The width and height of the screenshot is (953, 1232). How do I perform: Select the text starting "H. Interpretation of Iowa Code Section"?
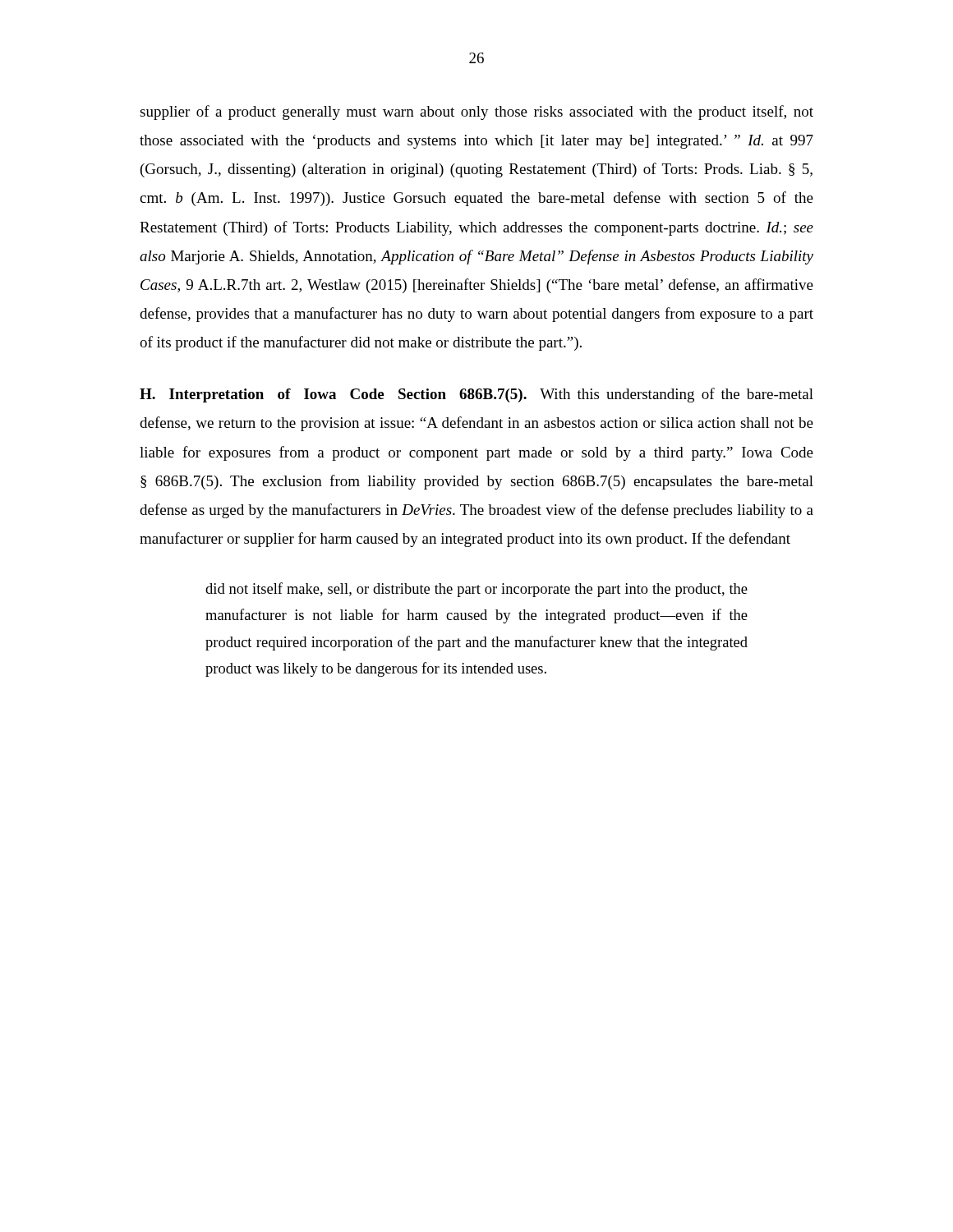[476, 466]
